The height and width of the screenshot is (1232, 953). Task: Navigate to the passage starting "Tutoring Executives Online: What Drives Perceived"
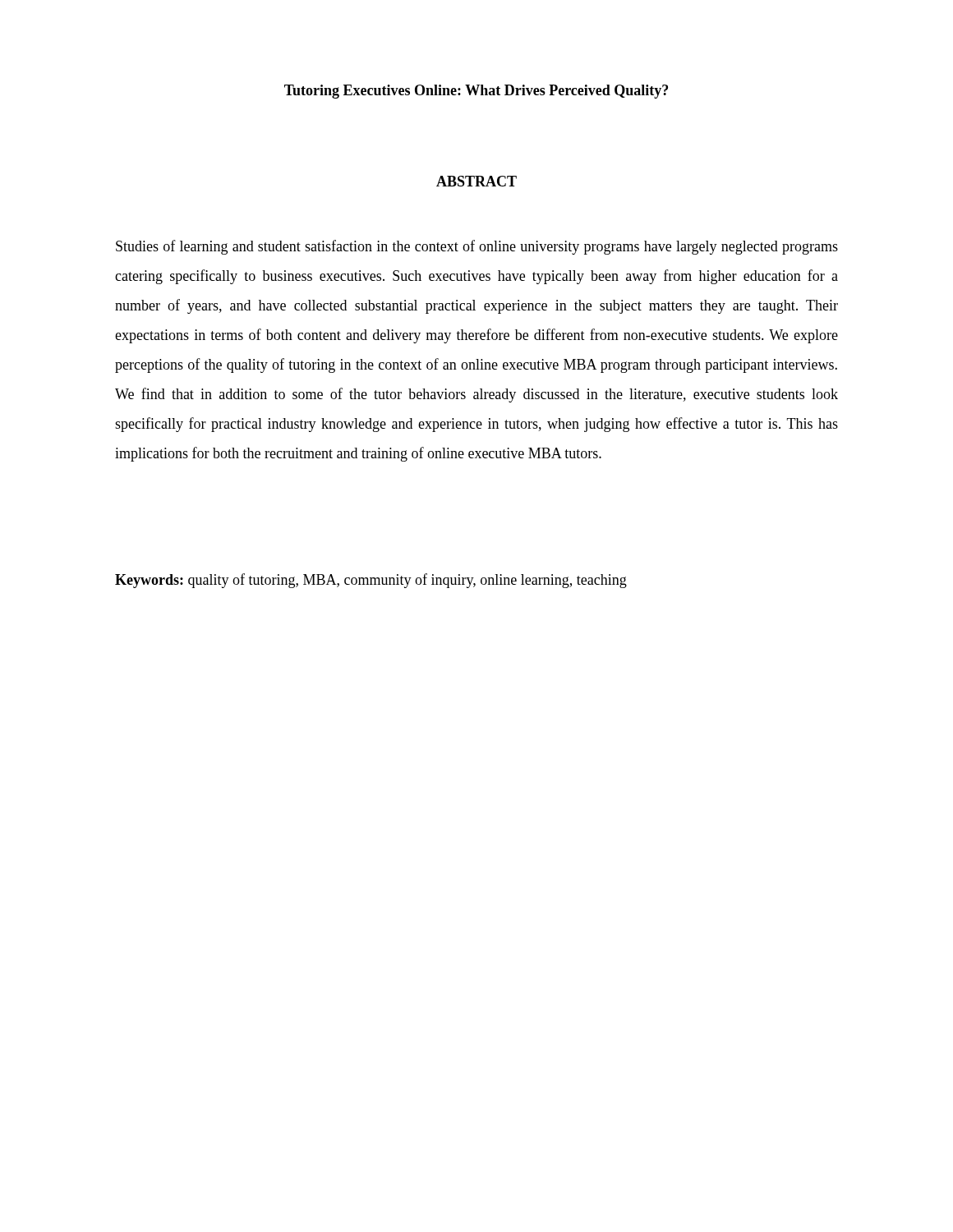click(476, 90)
